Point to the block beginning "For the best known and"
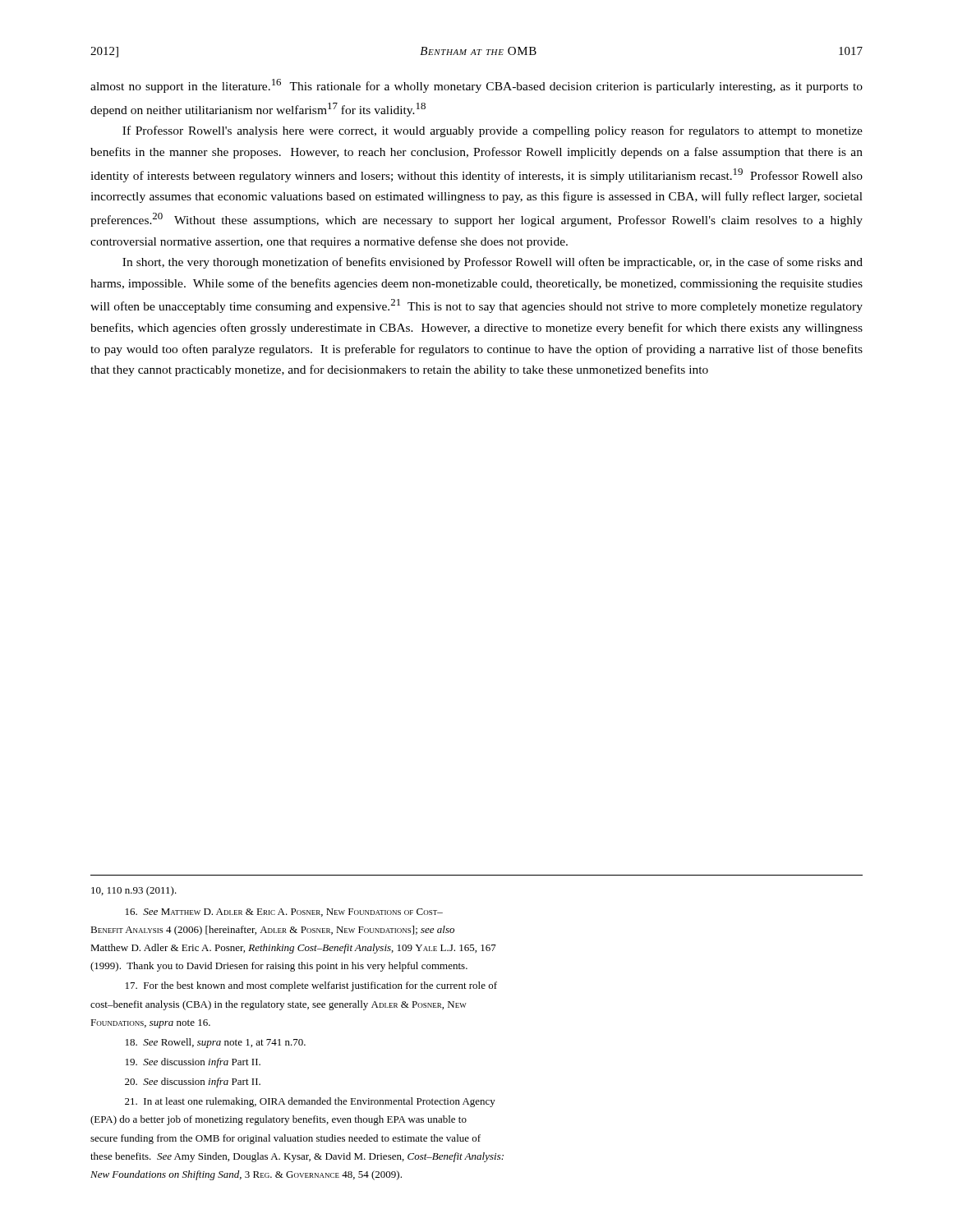Screen dimensions: 1232x953 [476, 1004]
